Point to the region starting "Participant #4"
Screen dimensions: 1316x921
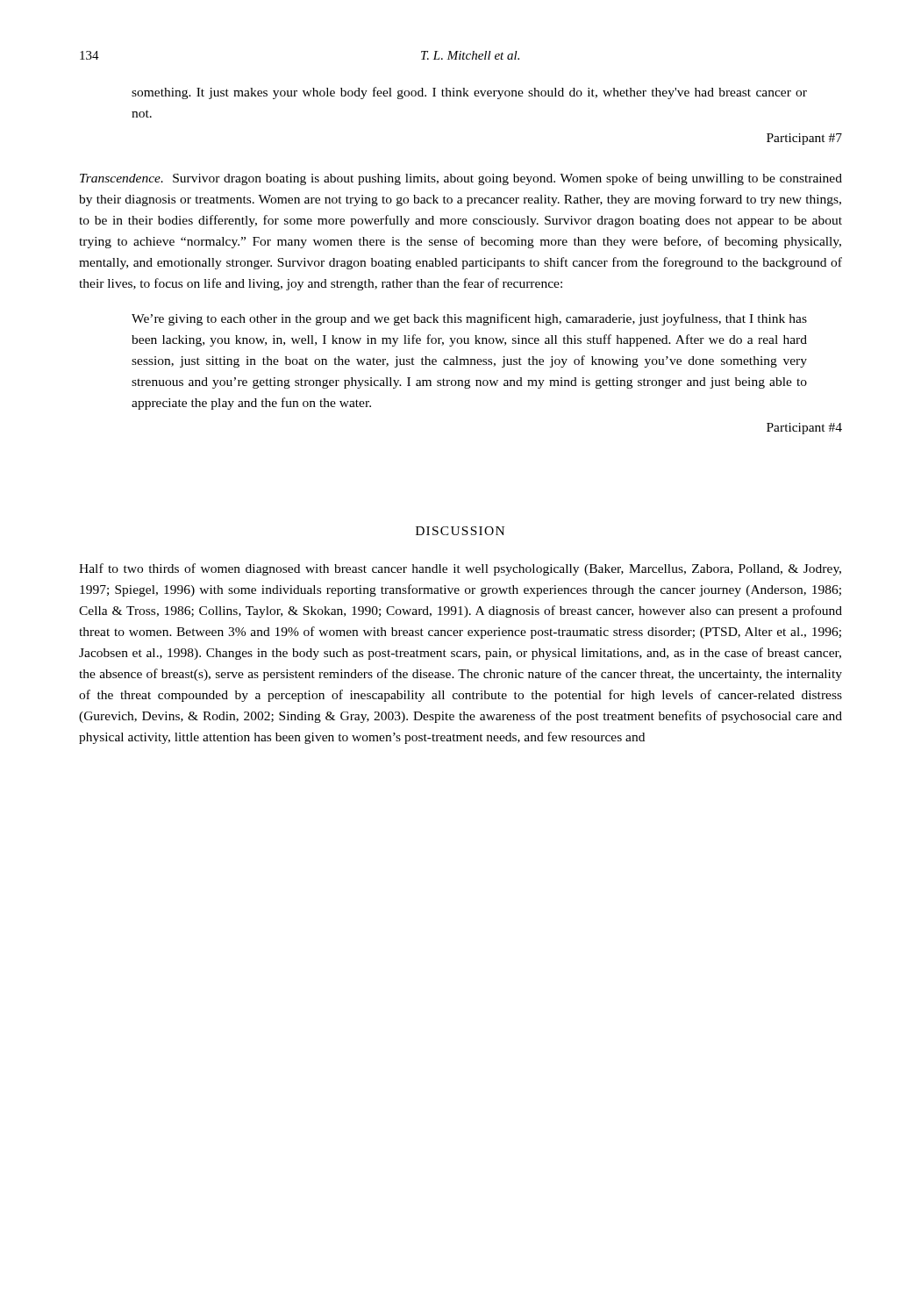pyautogui.click(x=804, y=427)
